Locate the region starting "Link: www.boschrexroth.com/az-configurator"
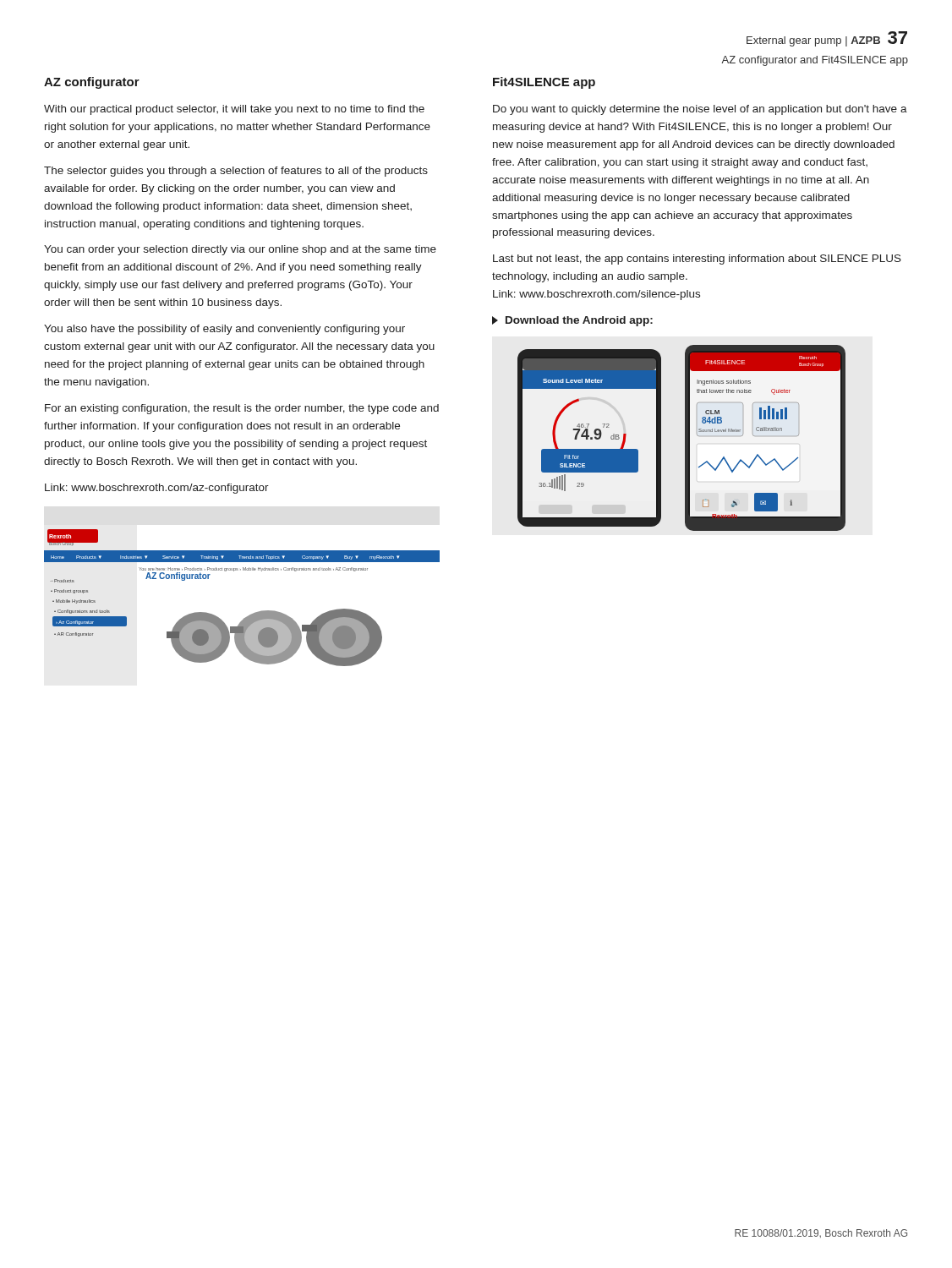 [156, 487]
